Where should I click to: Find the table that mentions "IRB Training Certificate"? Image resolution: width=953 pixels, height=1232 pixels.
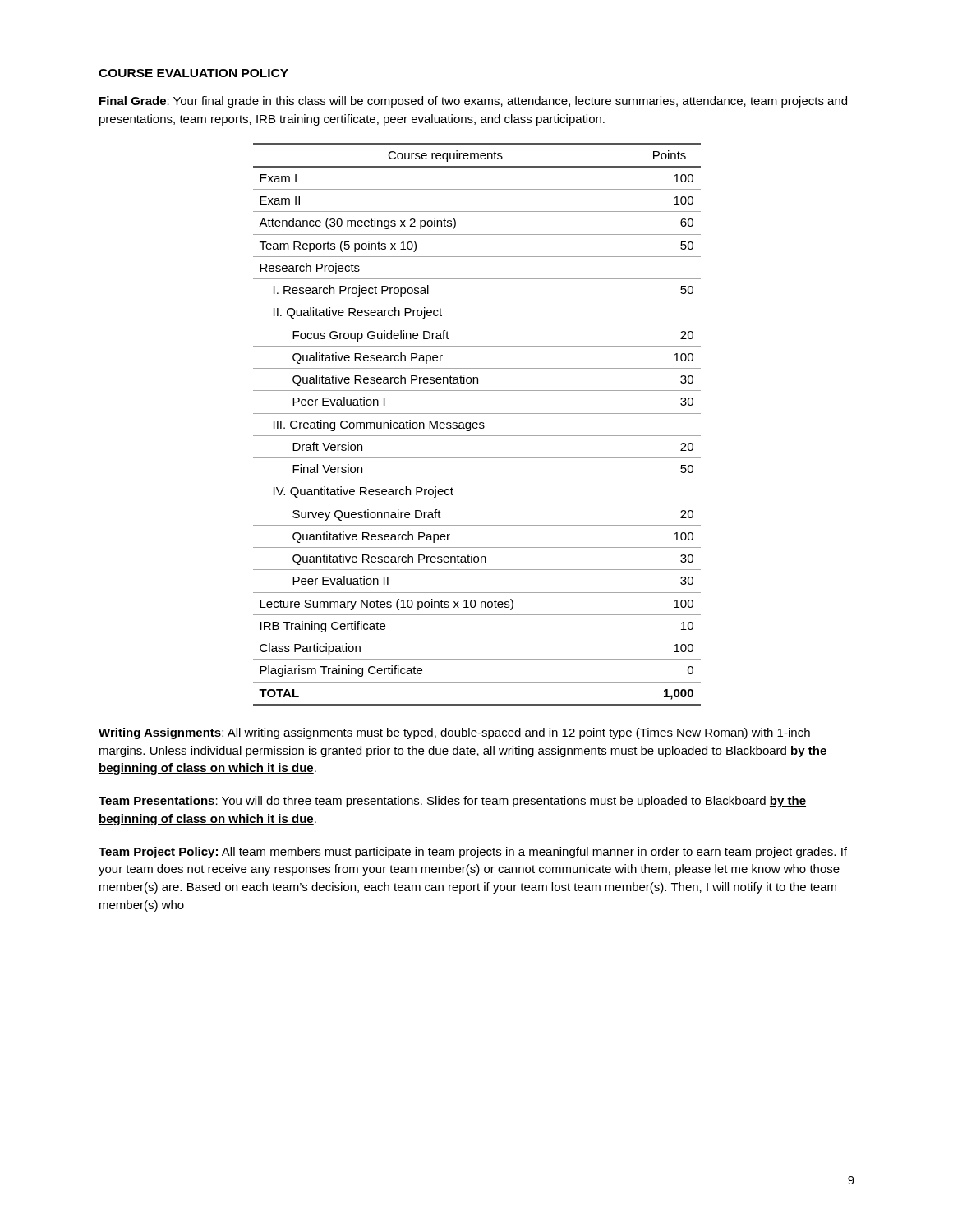click(476, 424)
